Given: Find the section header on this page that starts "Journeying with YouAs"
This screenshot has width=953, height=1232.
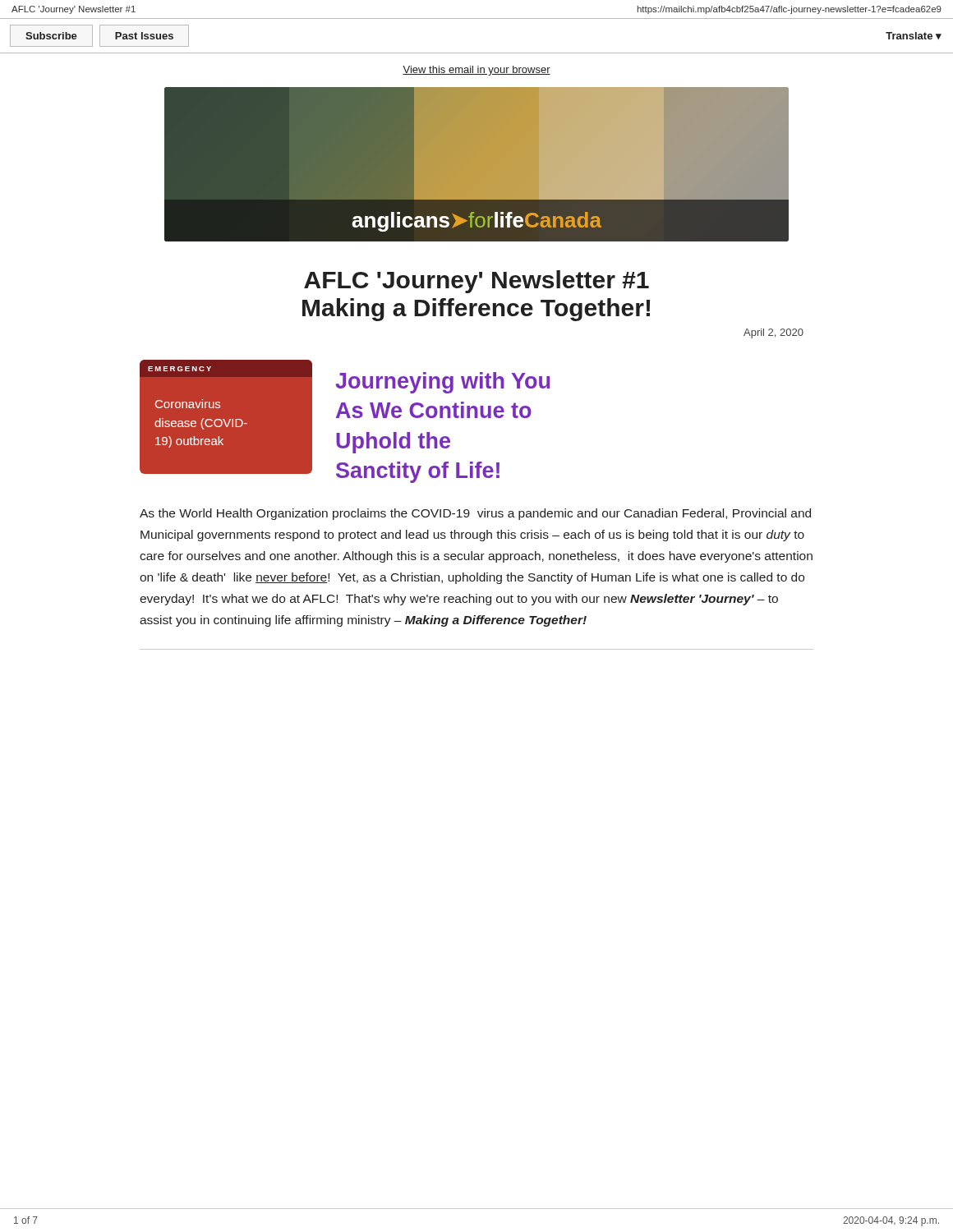Looking at the screenshot, I should (442, 383).
